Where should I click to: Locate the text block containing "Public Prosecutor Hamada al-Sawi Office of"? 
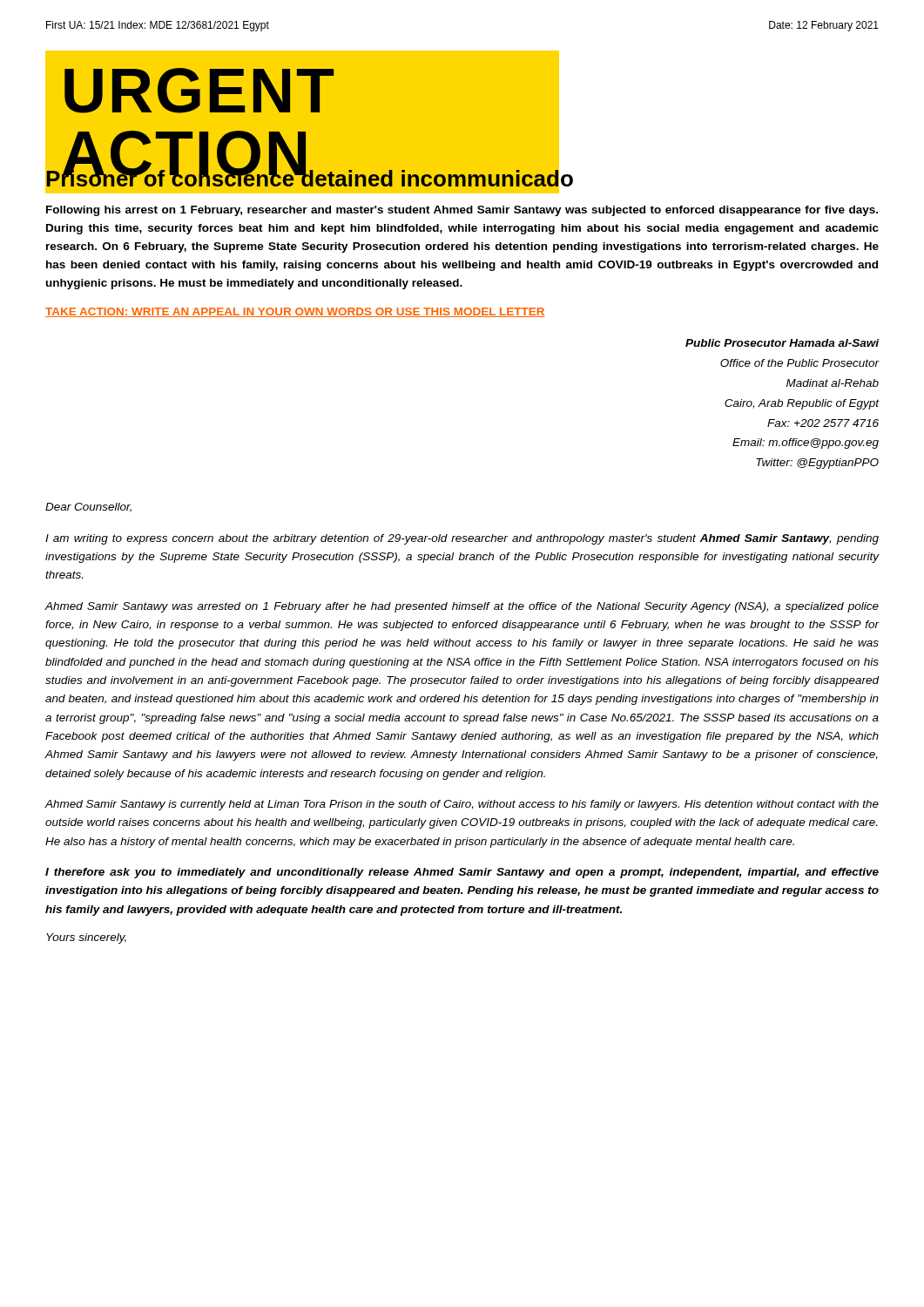(x=782, y=403)
